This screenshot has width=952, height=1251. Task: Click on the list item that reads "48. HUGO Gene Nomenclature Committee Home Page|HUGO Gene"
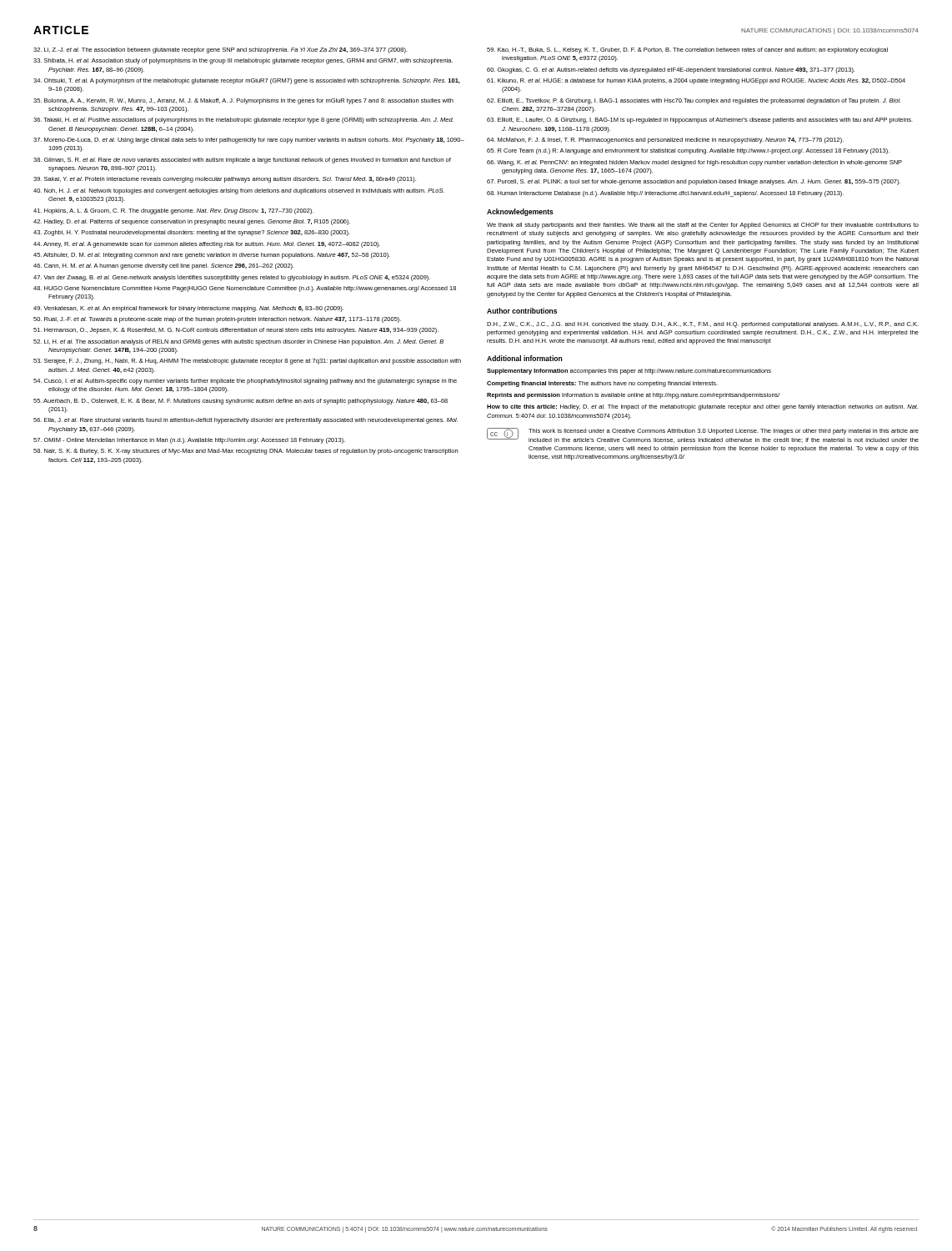(x=245, y=292)
